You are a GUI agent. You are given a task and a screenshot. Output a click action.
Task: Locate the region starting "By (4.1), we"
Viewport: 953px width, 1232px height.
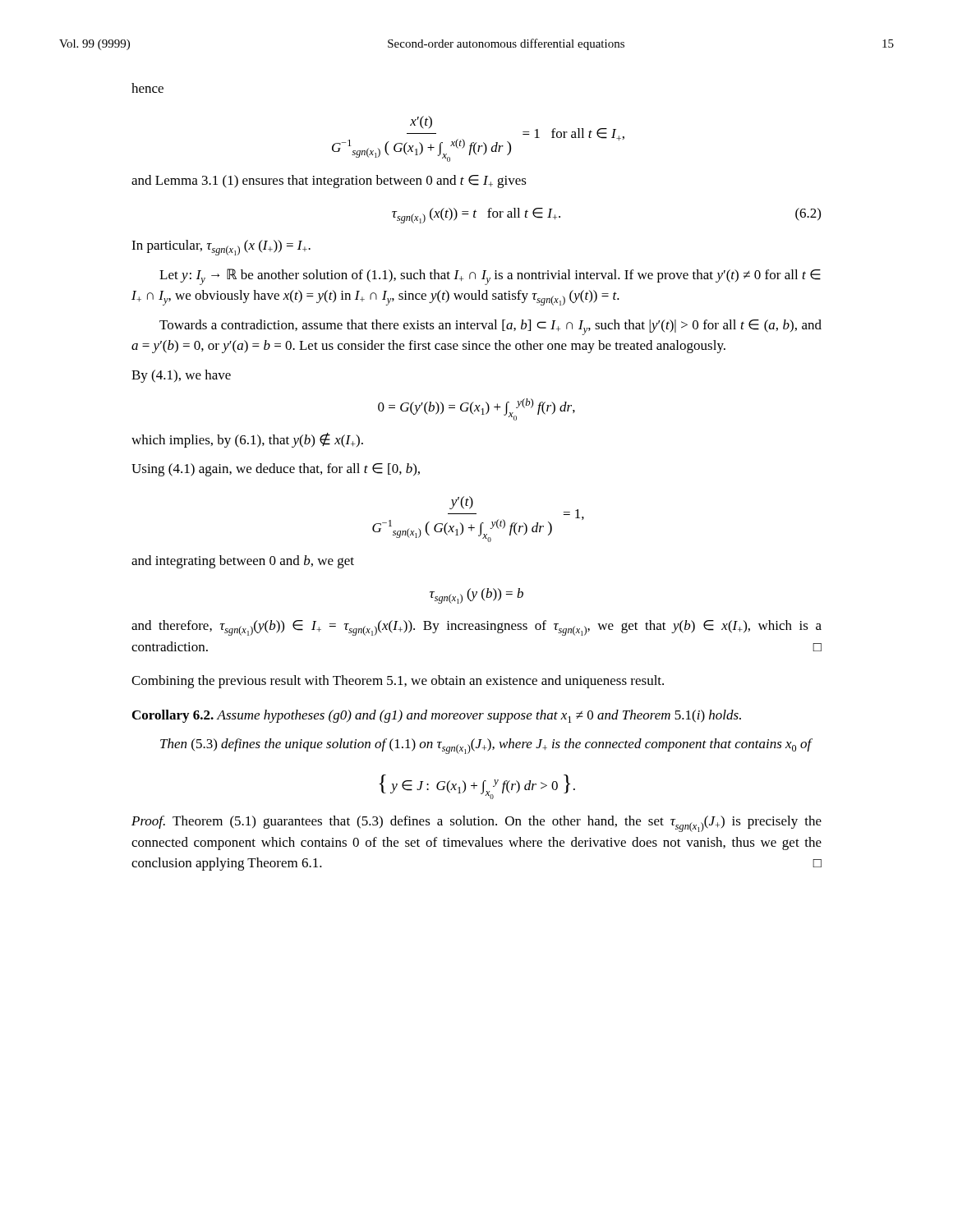coord(181,376)
